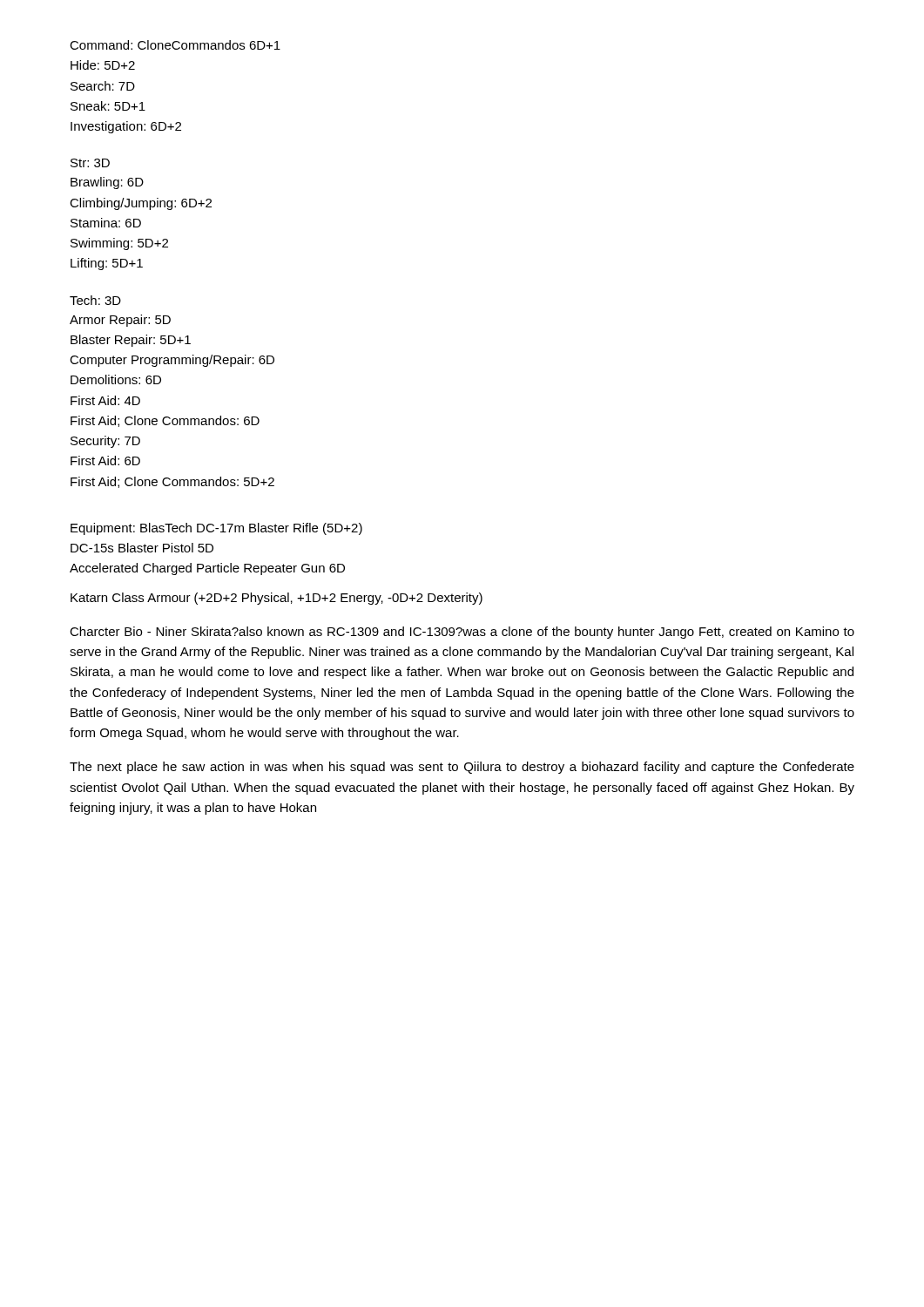Locate the list item containing "Security: 7D"
The width and height of the screenshot is (924, 1307).
point(105,440)
